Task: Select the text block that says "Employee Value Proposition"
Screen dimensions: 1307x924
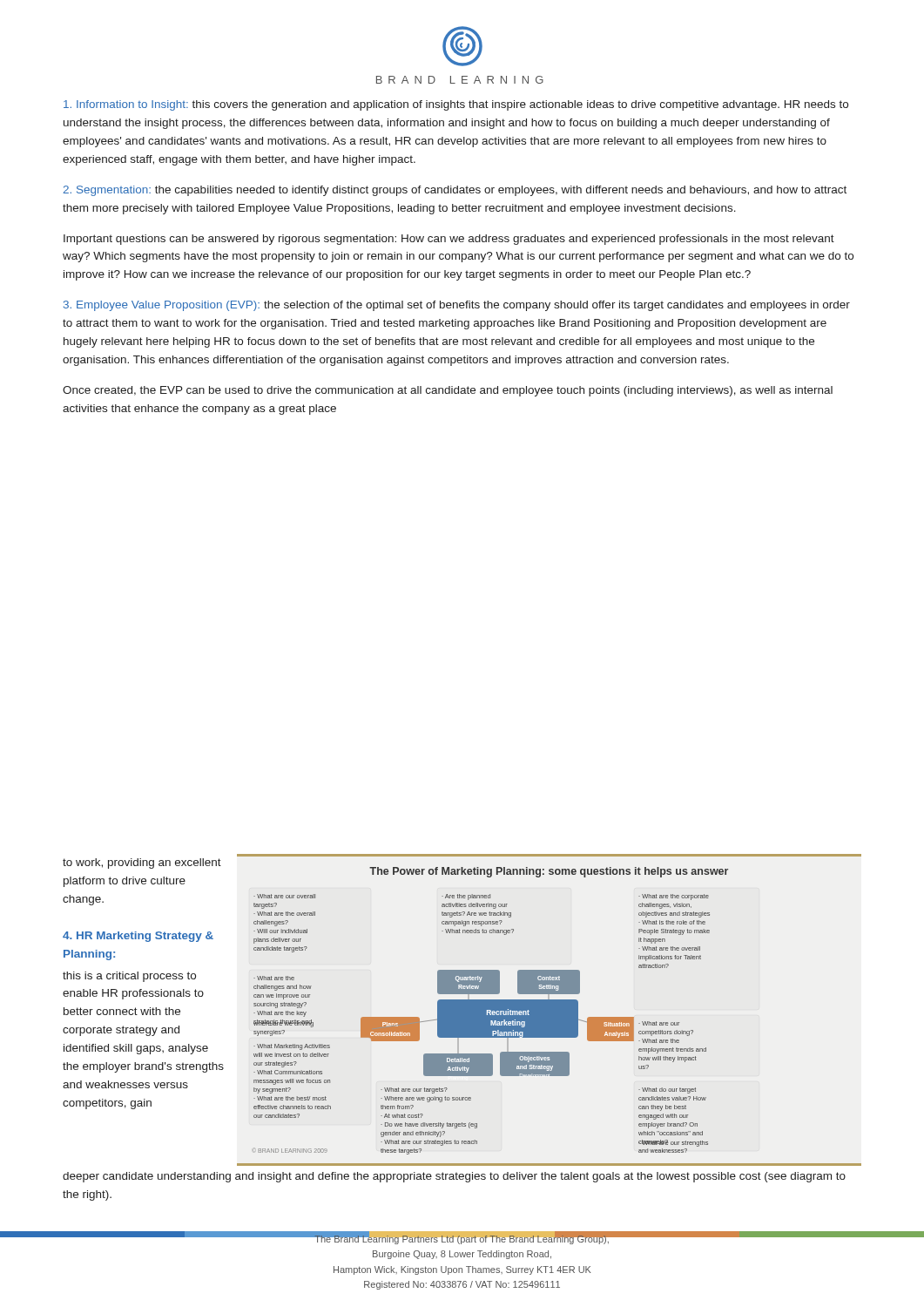Action: point(456,332)
